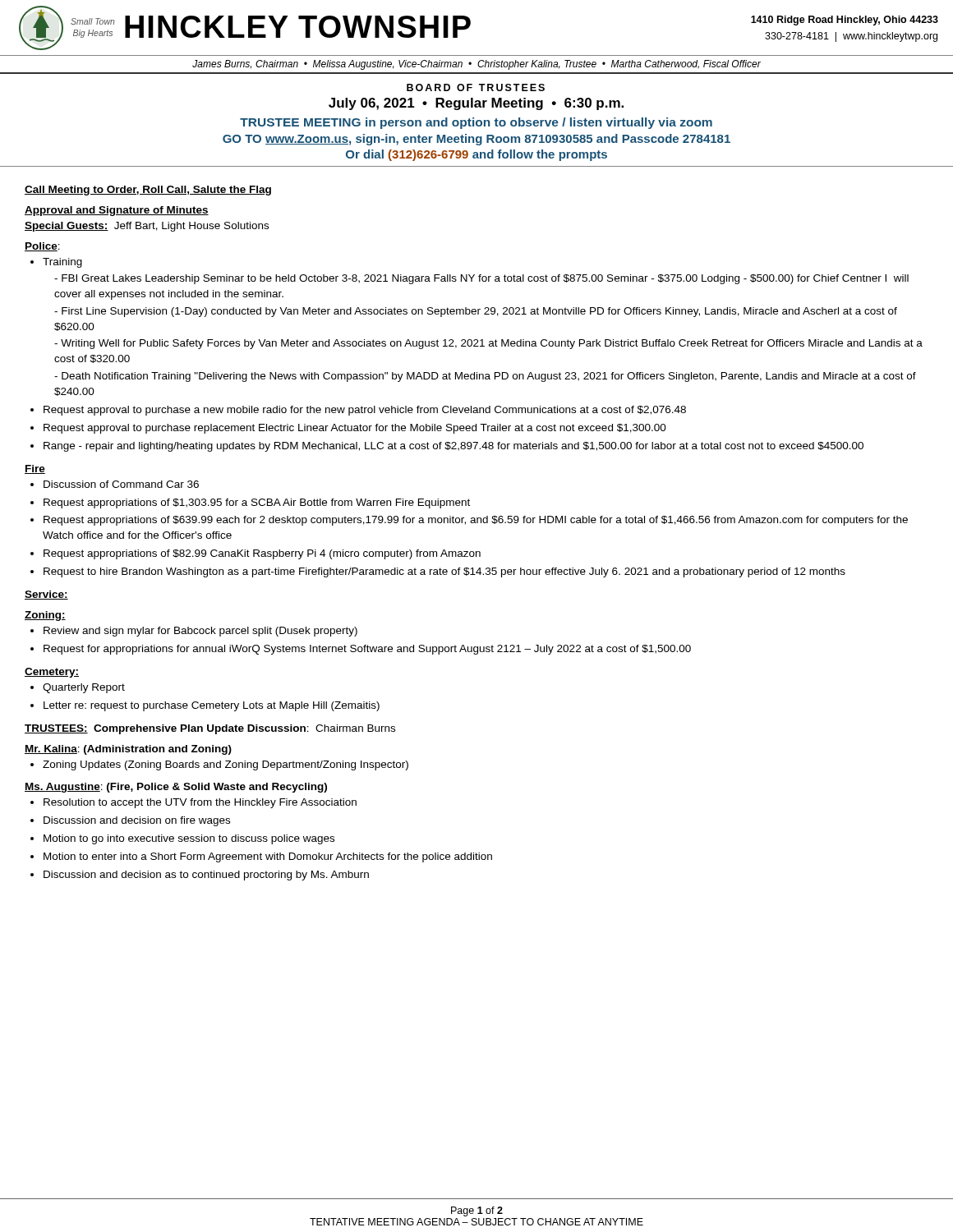
Task: Point to the region starting "Request appropriations of $82.99"
Action: (476, 554)
